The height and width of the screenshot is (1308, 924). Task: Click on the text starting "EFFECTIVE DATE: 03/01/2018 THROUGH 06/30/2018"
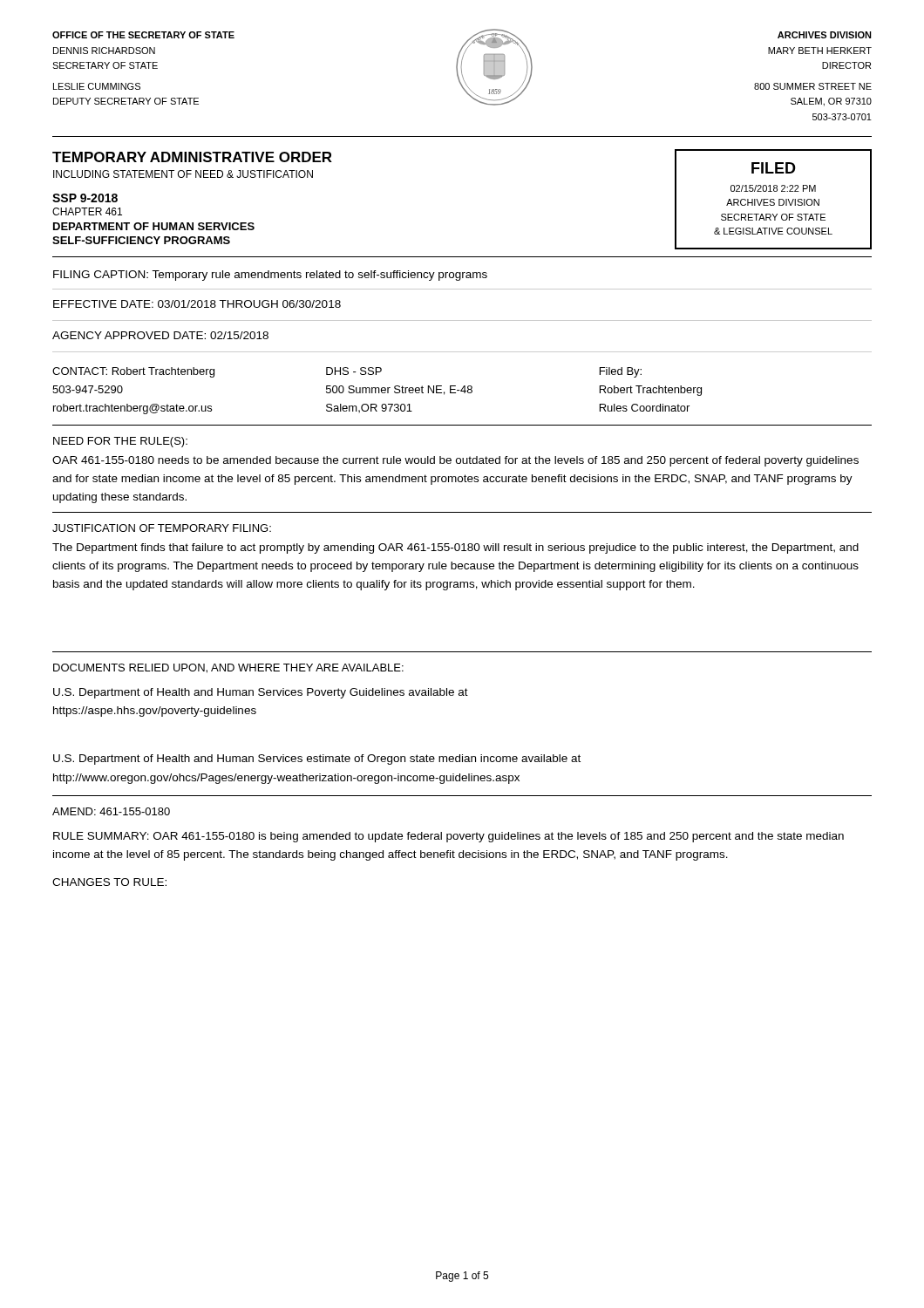tap(197, 304)
